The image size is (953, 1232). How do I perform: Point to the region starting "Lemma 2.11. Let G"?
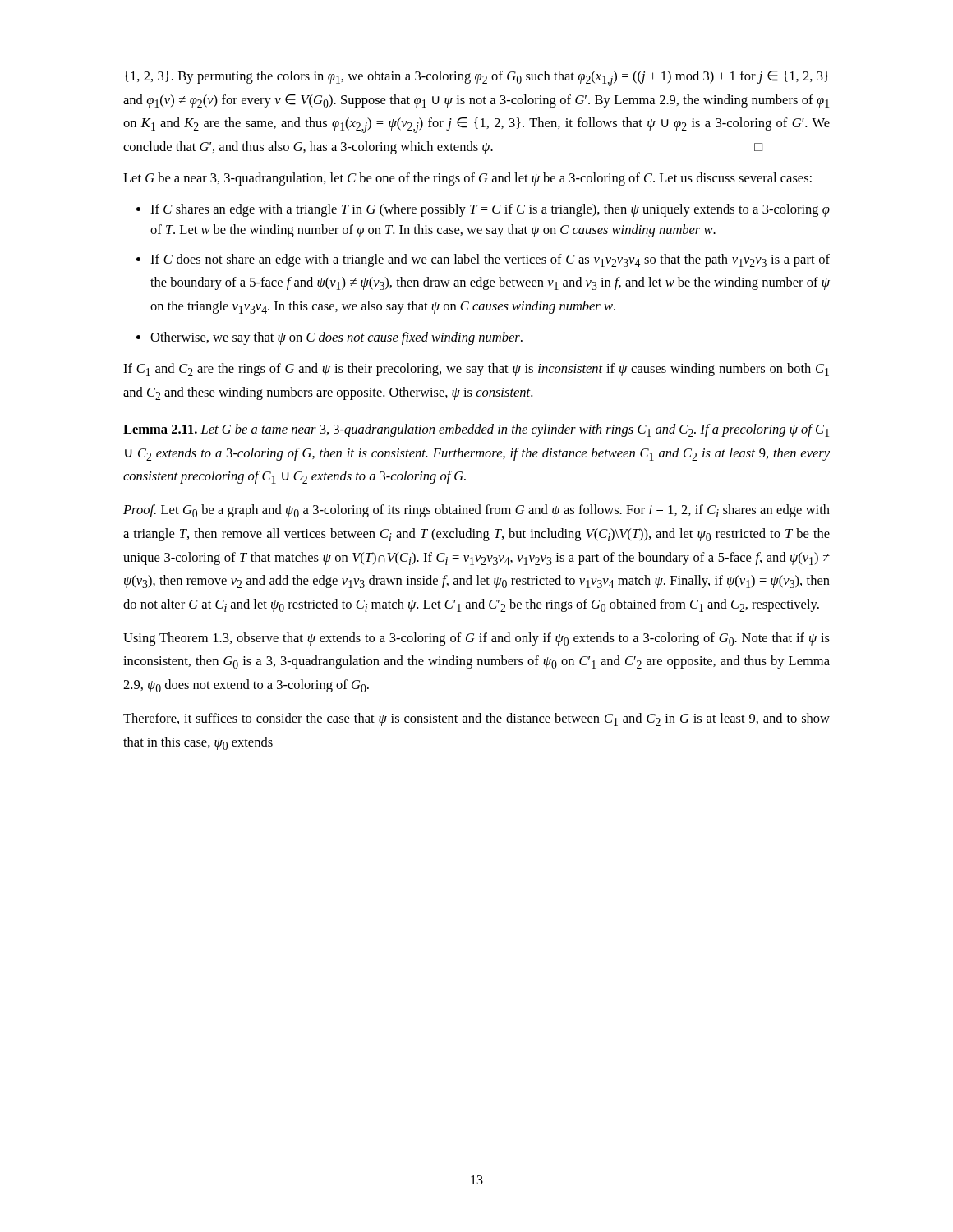point(476,454)
